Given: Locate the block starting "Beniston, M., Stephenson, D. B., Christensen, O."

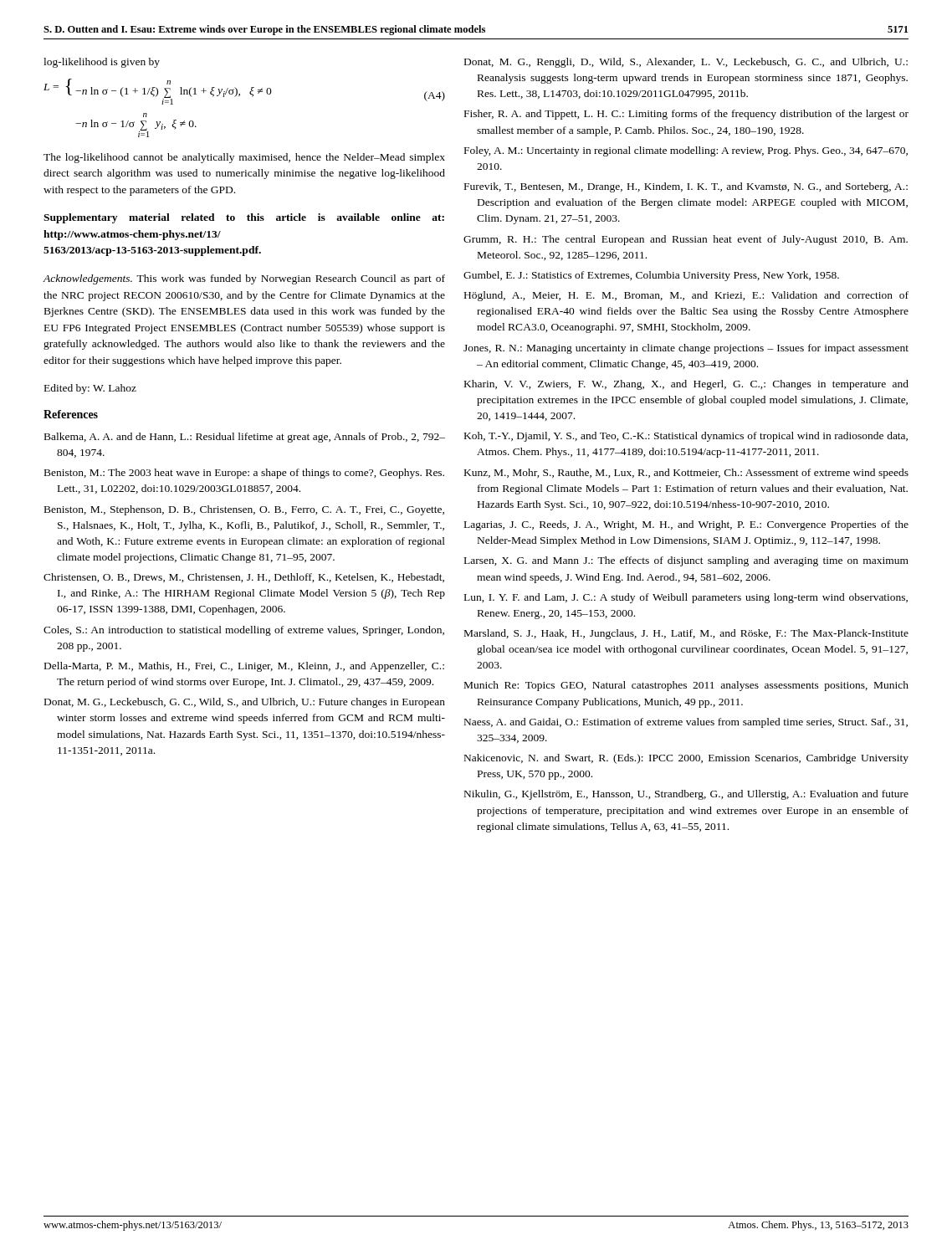Looking at the screenshot, I should (x=244, y=533).
